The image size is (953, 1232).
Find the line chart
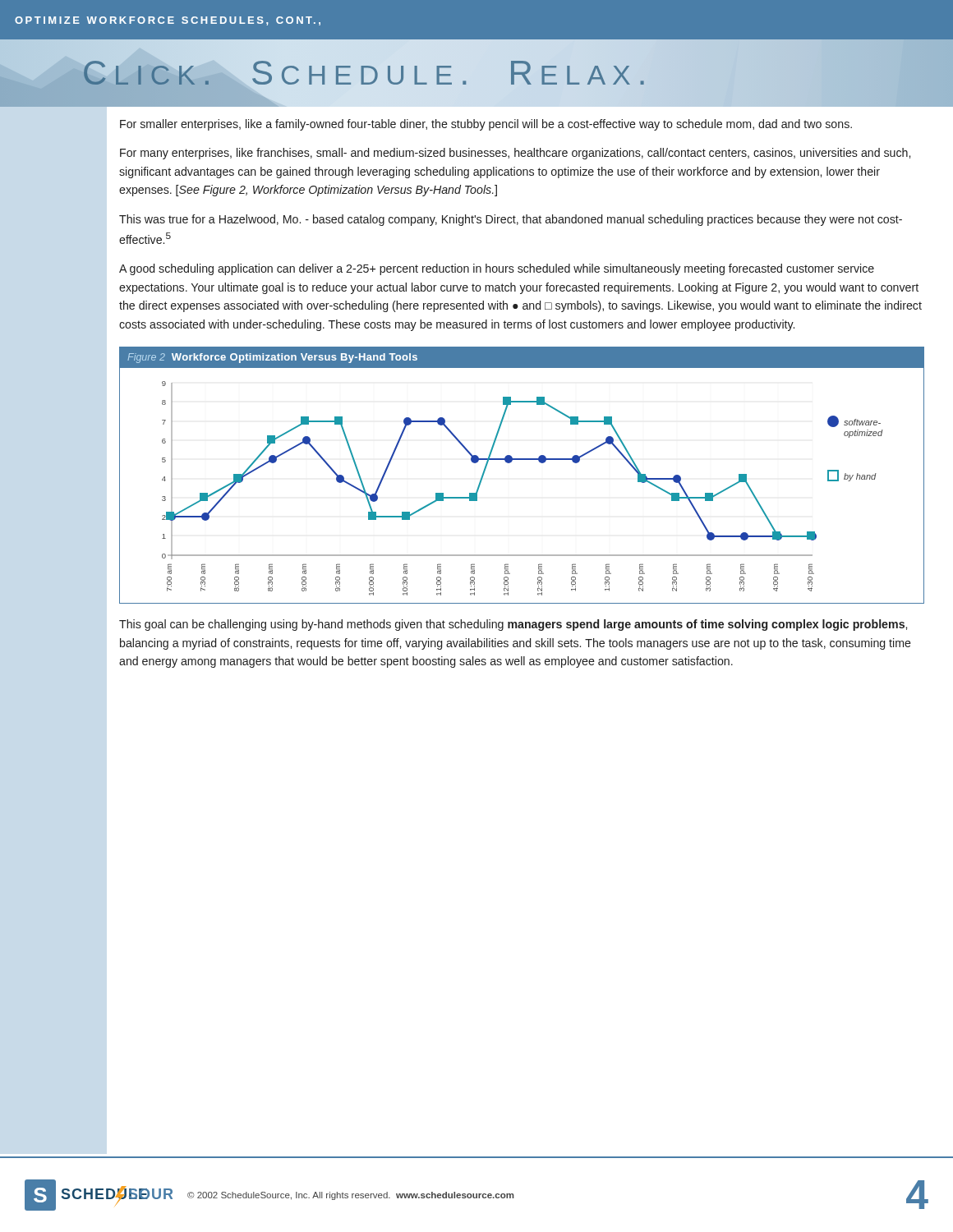tap(522, 486)
